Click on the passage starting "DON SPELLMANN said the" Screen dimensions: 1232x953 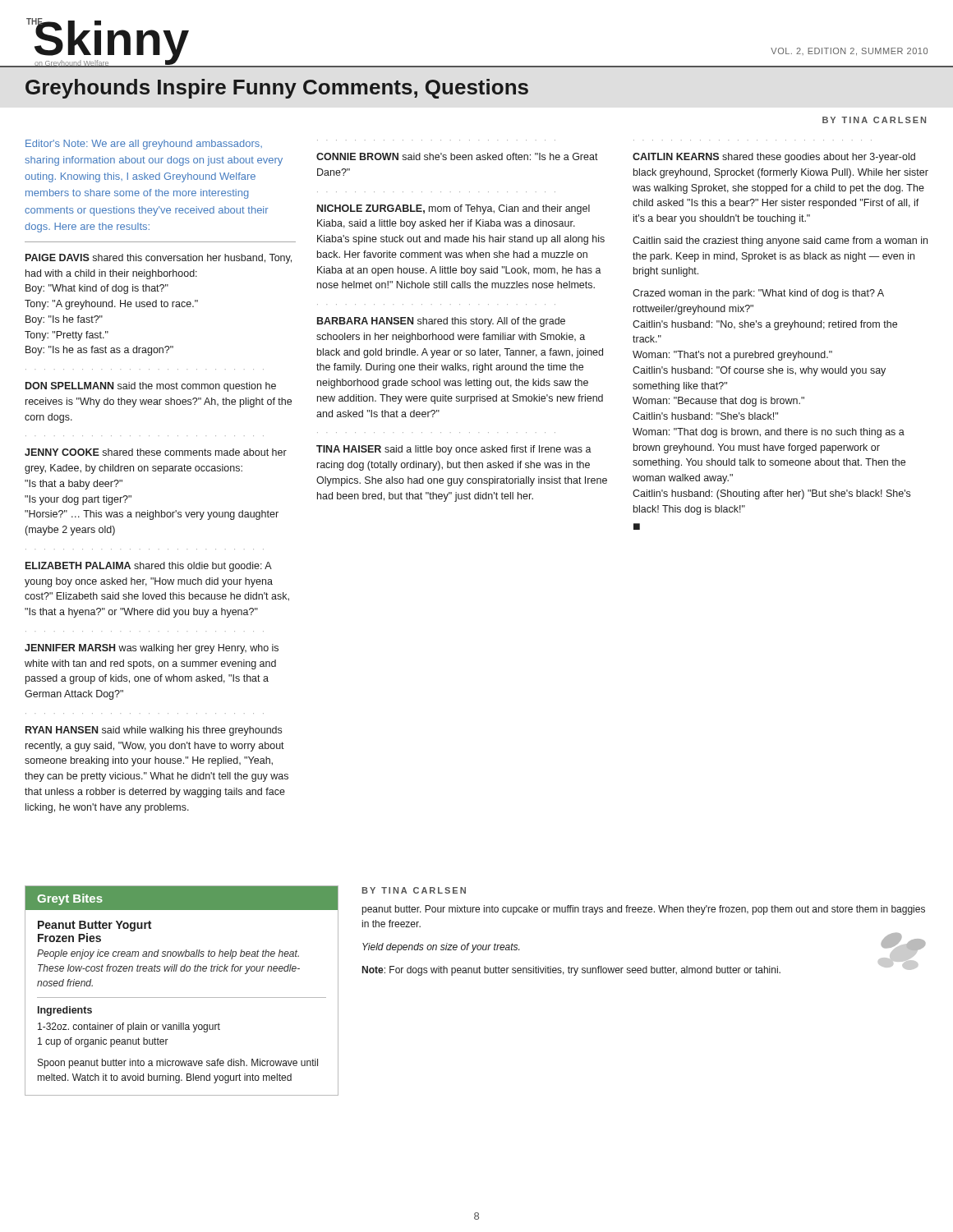(x=158, y=402)
